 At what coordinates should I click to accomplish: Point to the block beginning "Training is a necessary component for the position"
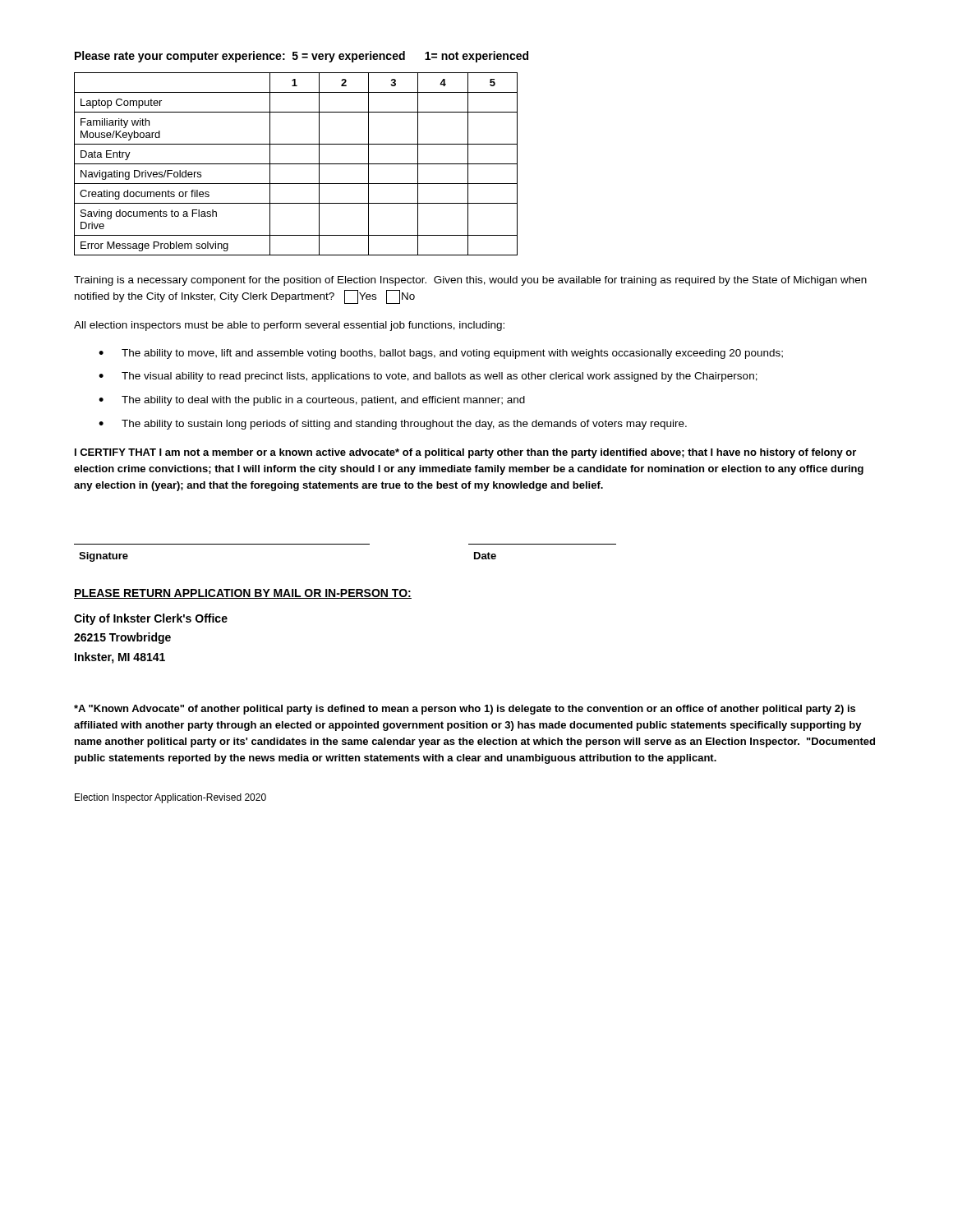pyautogui.click(x=470, y=289)
